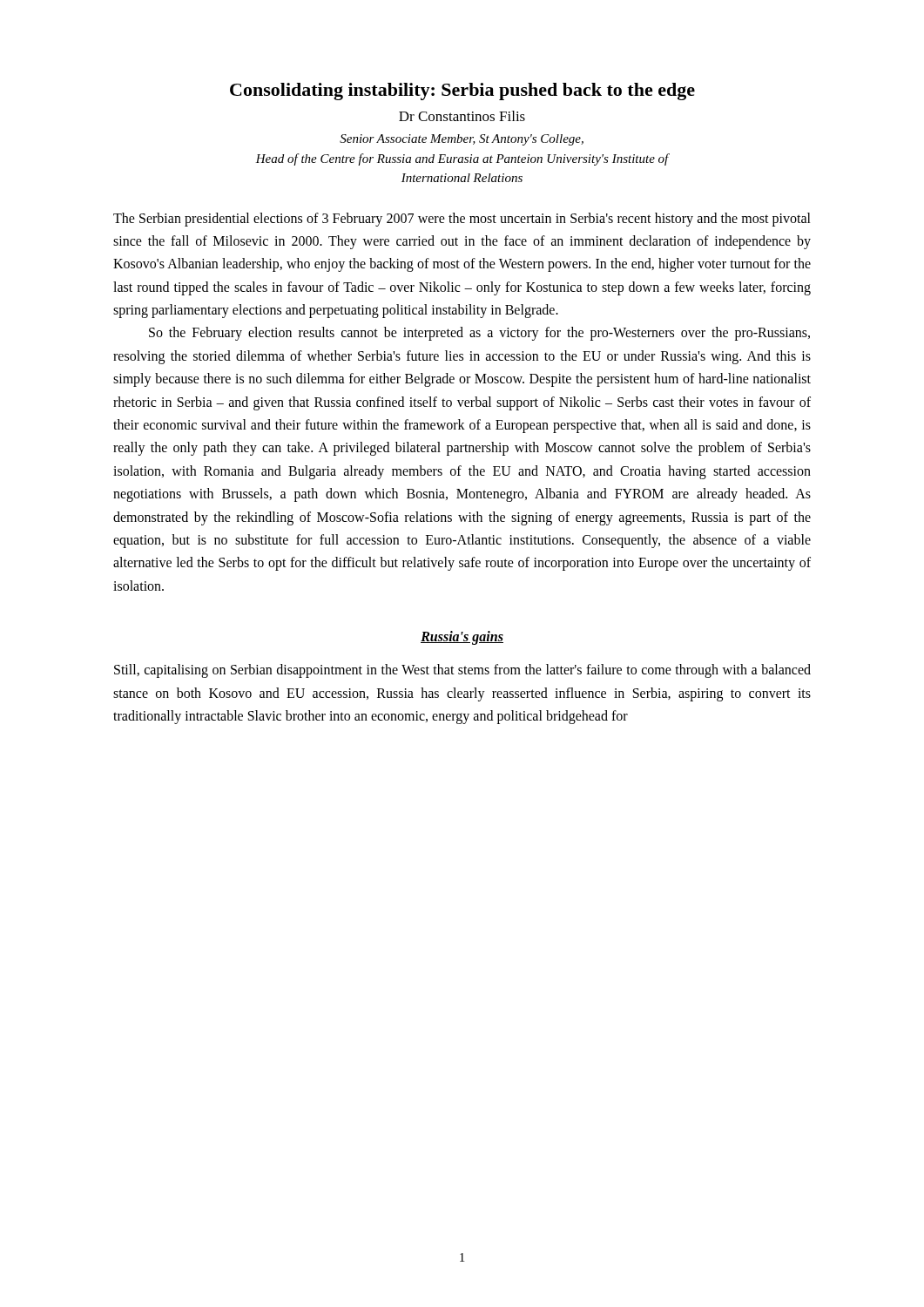The height and width of the screenshot is (1307, 924).
Task: Navigate to the region starting "So the February"
Action: pos(462,459)
